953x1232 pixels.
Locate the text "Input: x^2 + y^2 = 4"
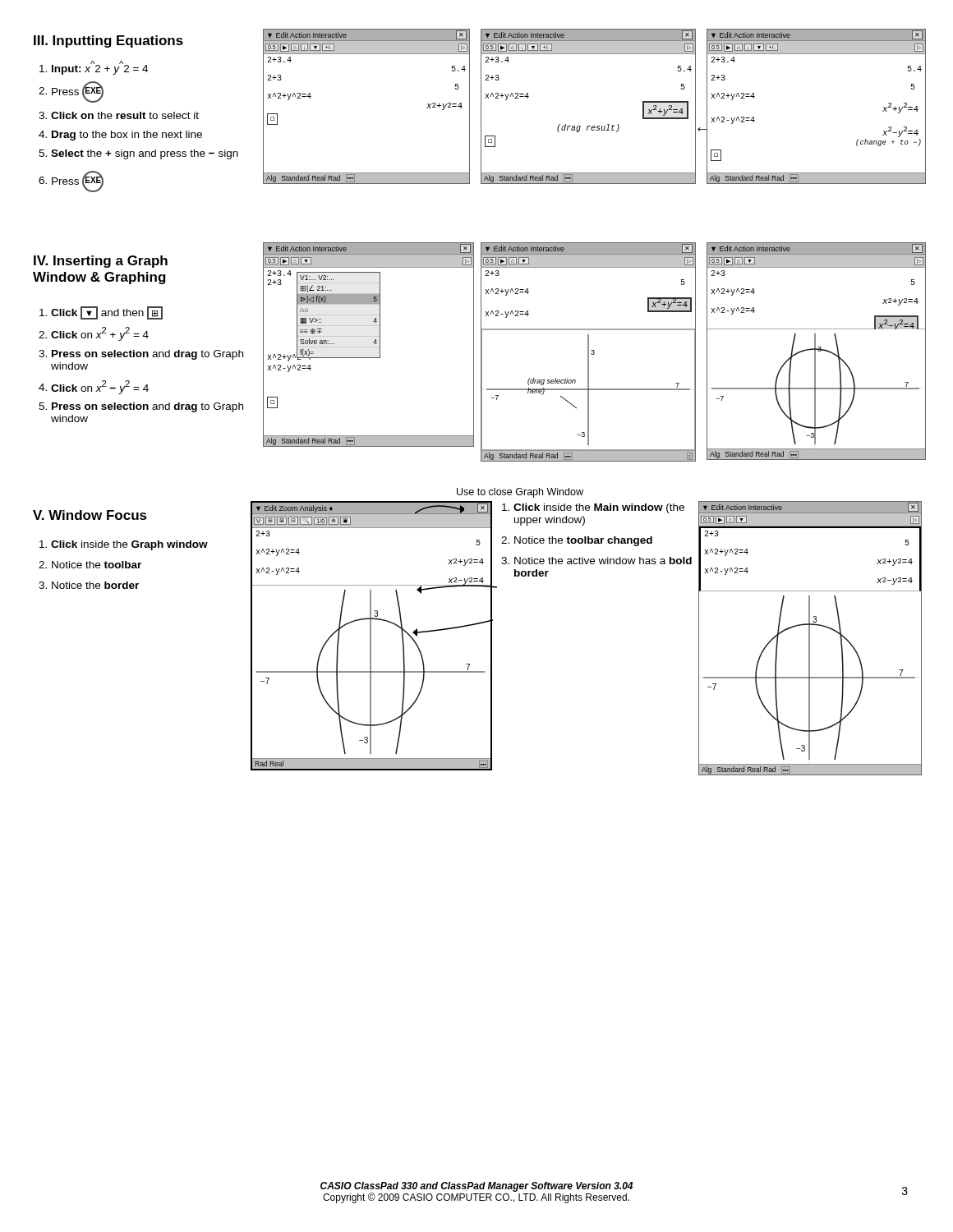pos(100,67)
